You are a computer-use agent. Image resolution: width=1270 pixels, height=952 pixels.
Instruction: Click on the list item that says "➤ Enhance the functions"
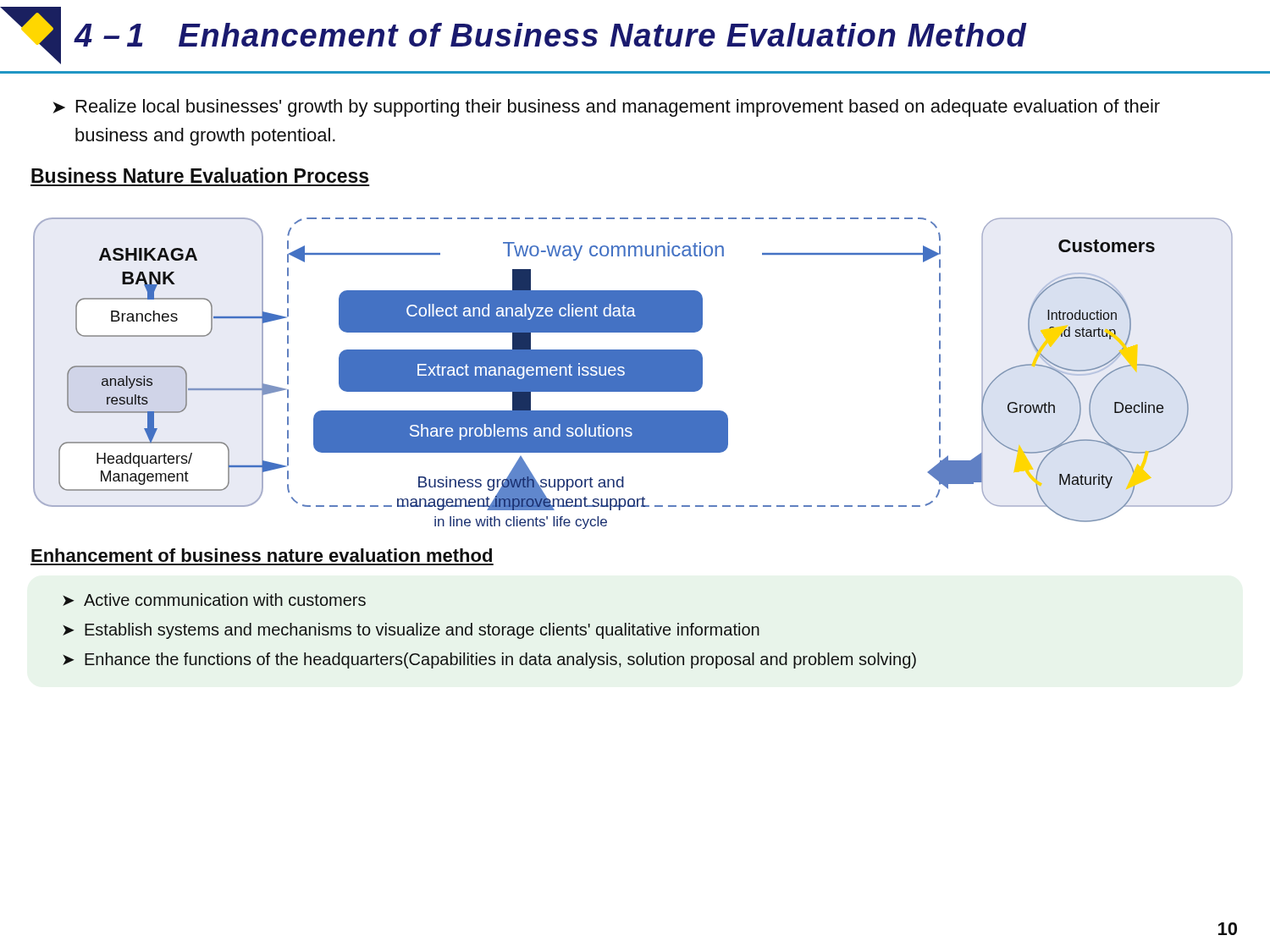coord(489,659)
